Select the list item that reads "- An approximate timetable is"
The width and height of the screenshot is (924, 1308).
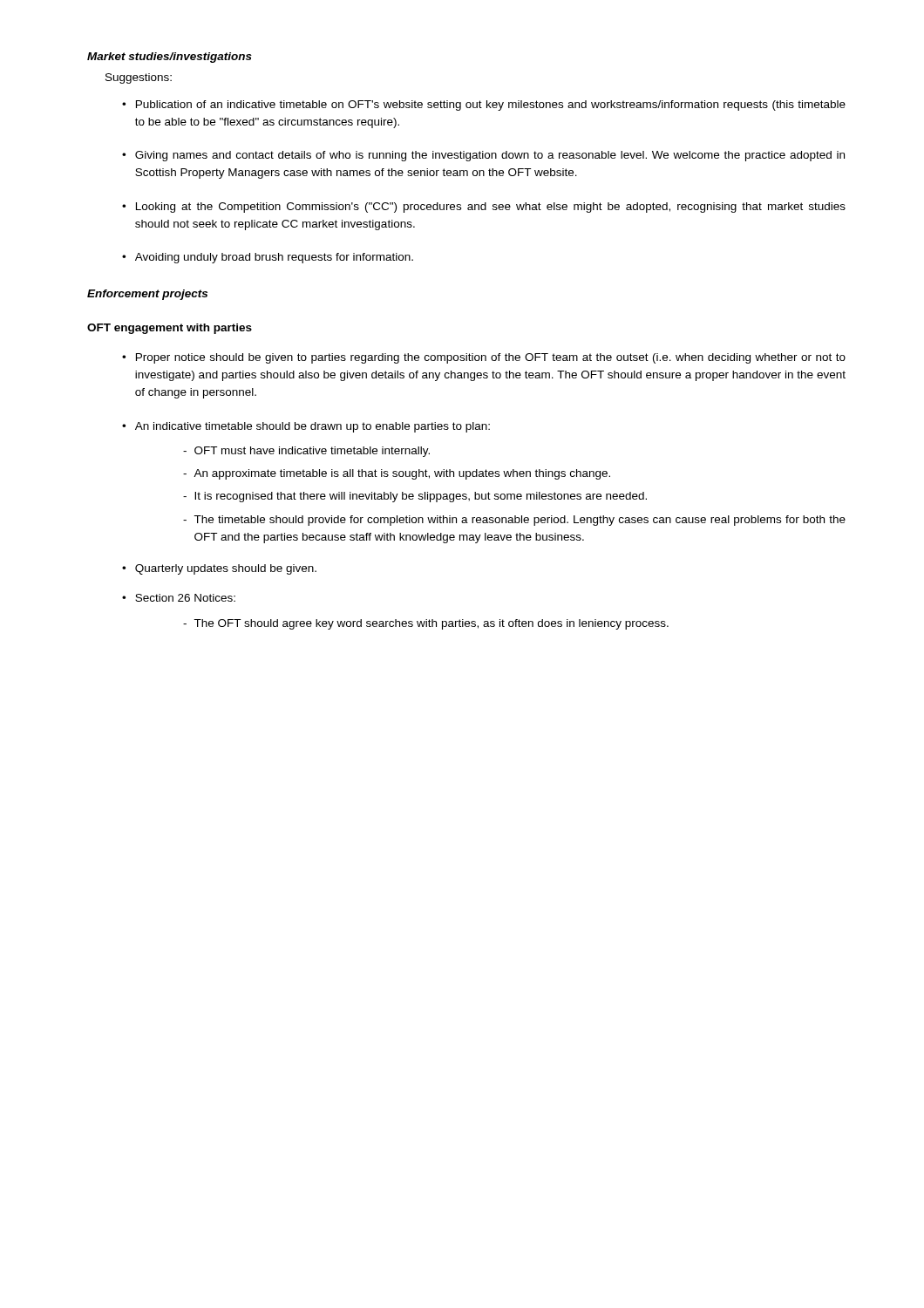coord(397,474)
